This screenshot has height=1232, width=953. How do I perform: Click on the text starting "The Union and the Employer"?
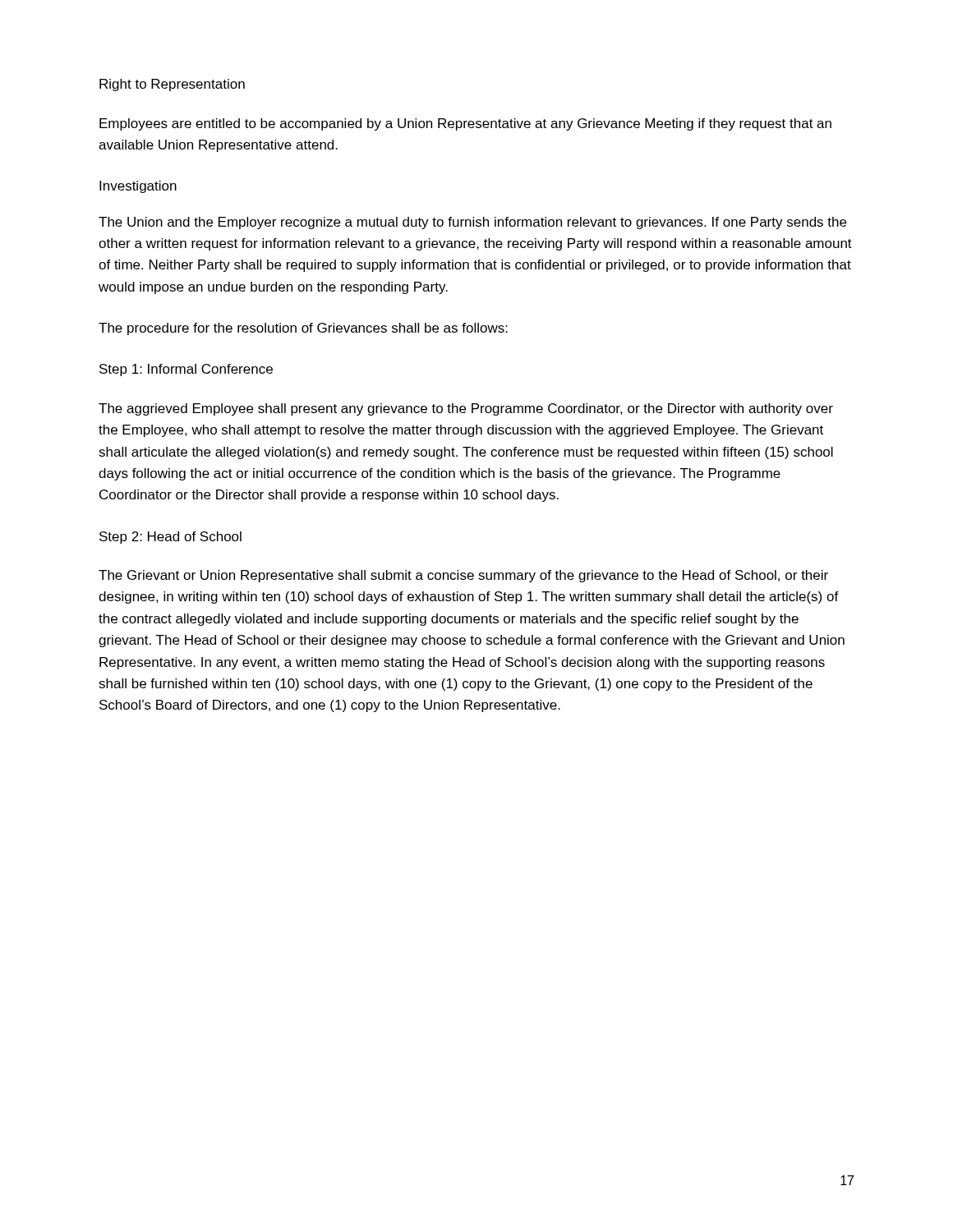475,254
